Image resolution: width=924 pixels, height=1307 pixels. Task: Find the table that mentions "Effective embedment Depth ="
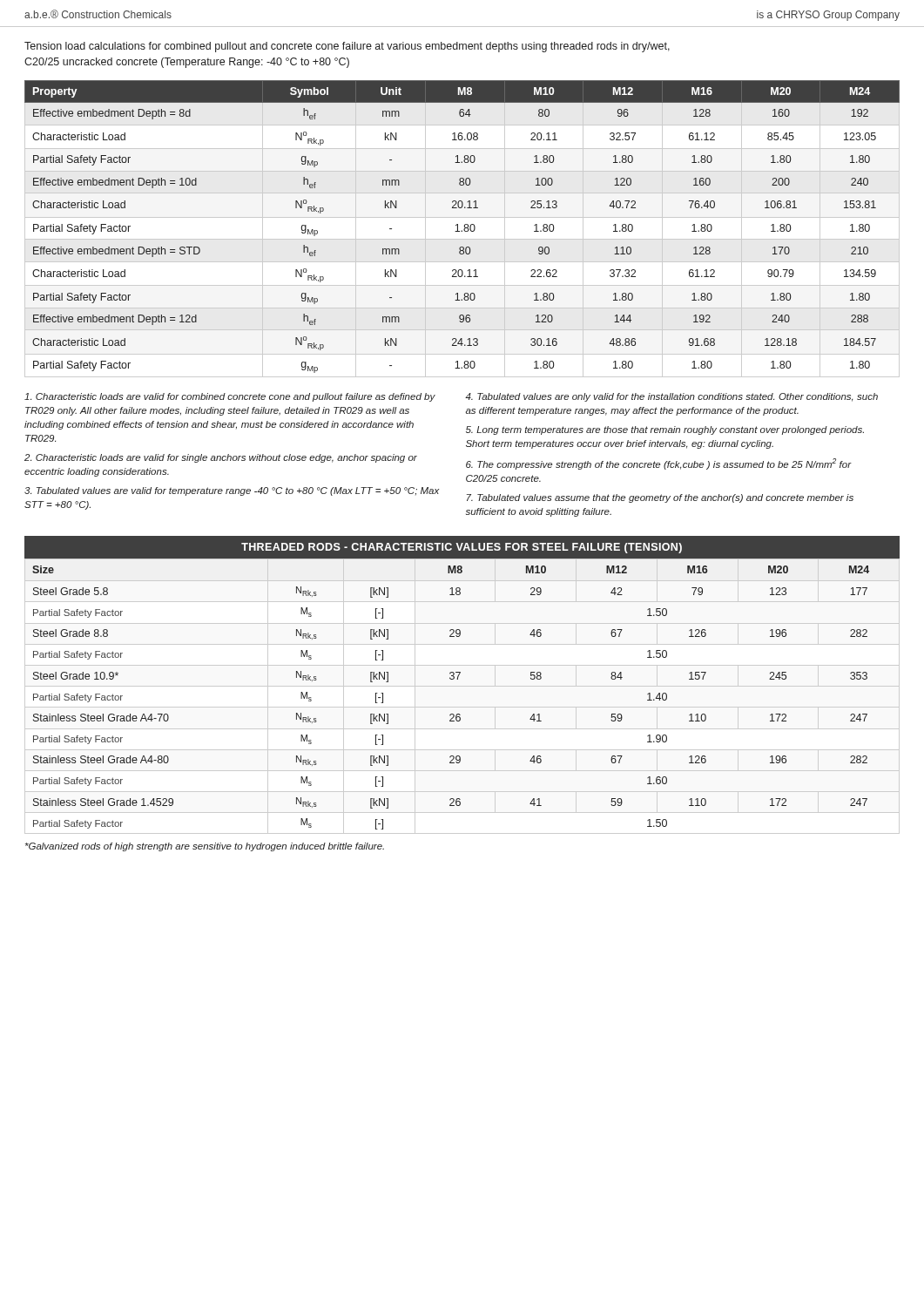[462, 229]
